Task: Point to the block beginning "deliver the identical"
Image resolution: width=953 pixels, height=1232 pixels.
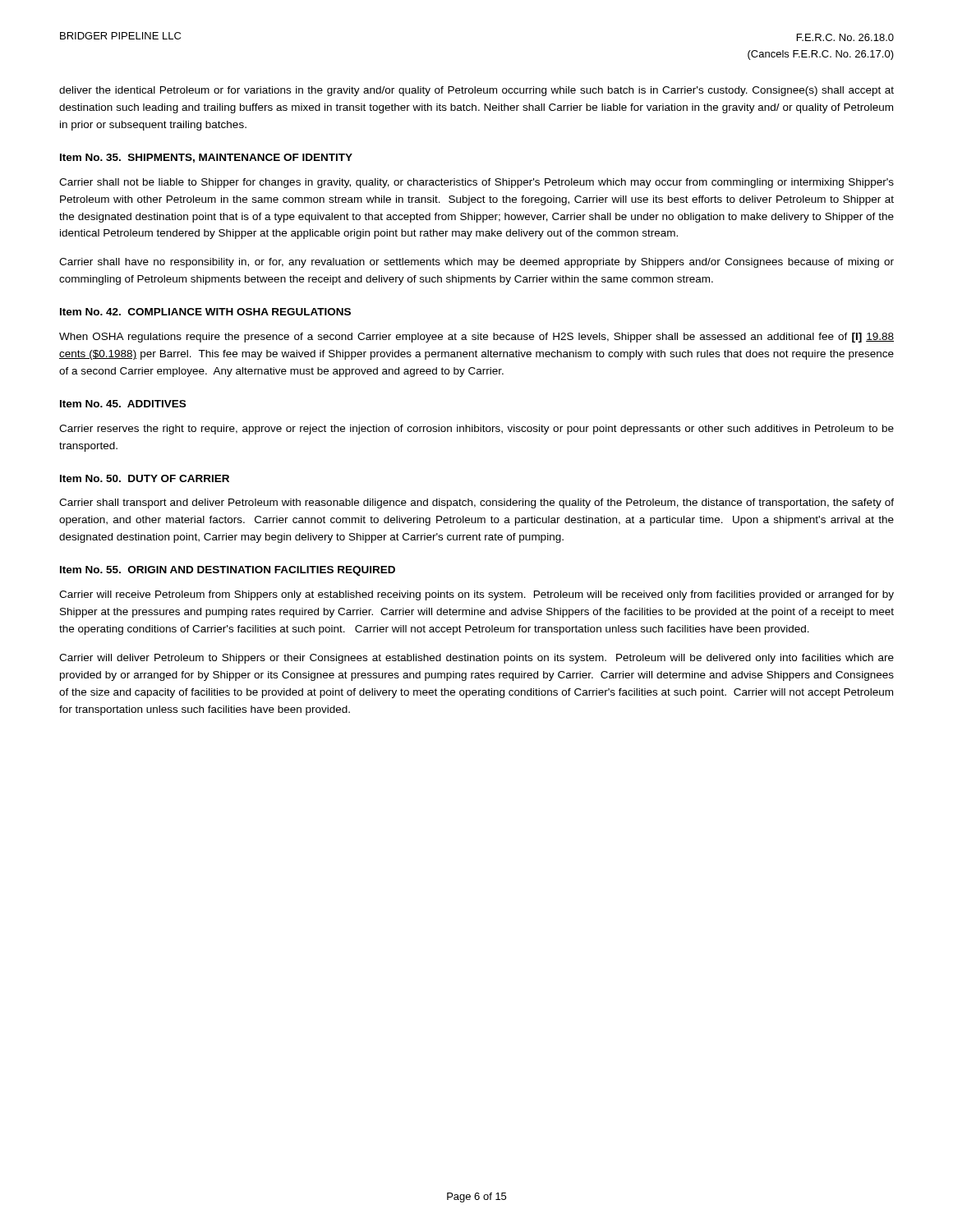Action: tap(476, 107)
